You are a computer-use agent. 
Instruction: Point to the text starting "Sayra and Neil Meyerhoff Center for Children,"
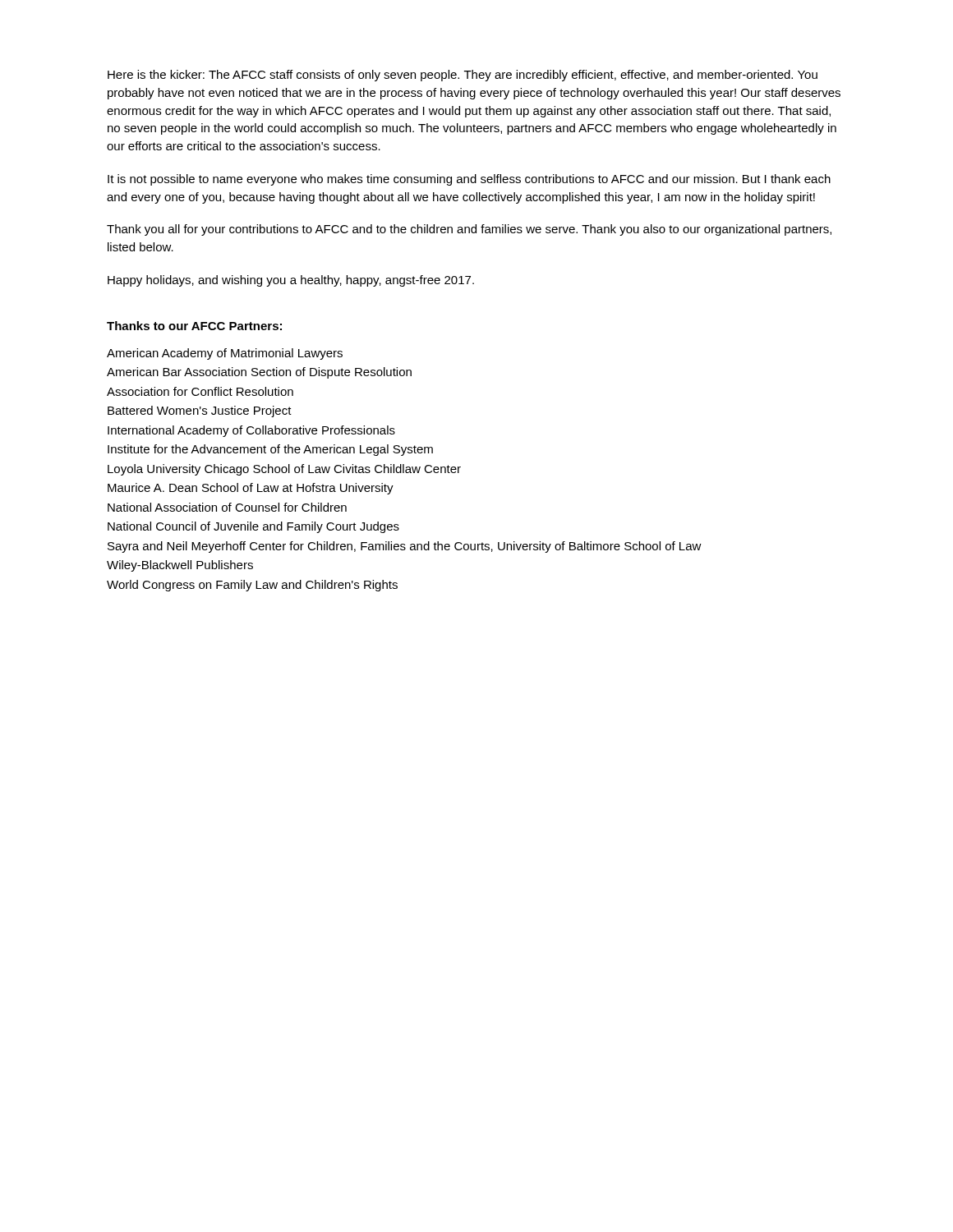click(x=404, y=545)
